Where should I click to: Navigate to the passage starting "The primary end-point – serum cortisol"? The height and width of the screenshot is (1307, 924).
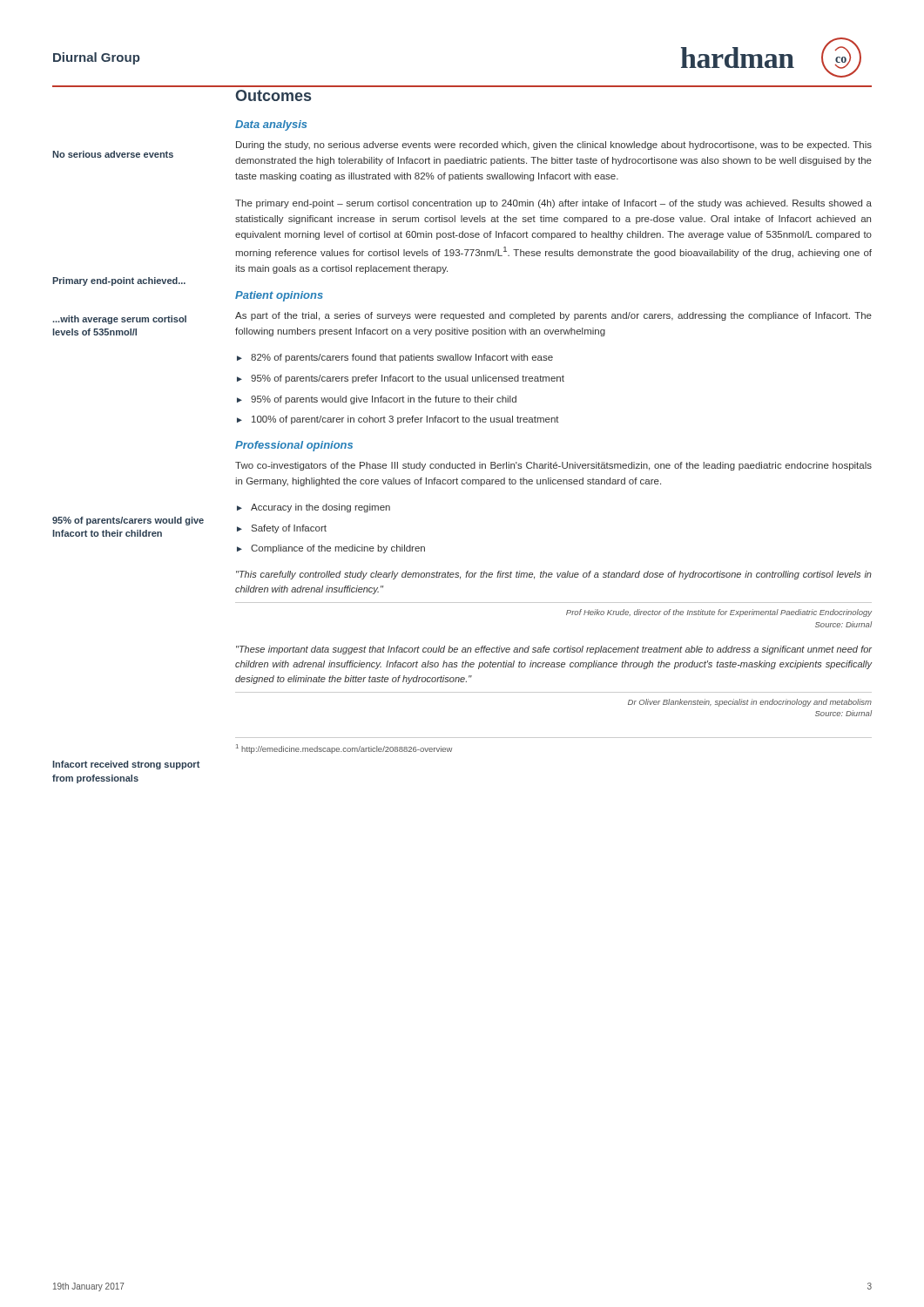click(x=553, y=237)
